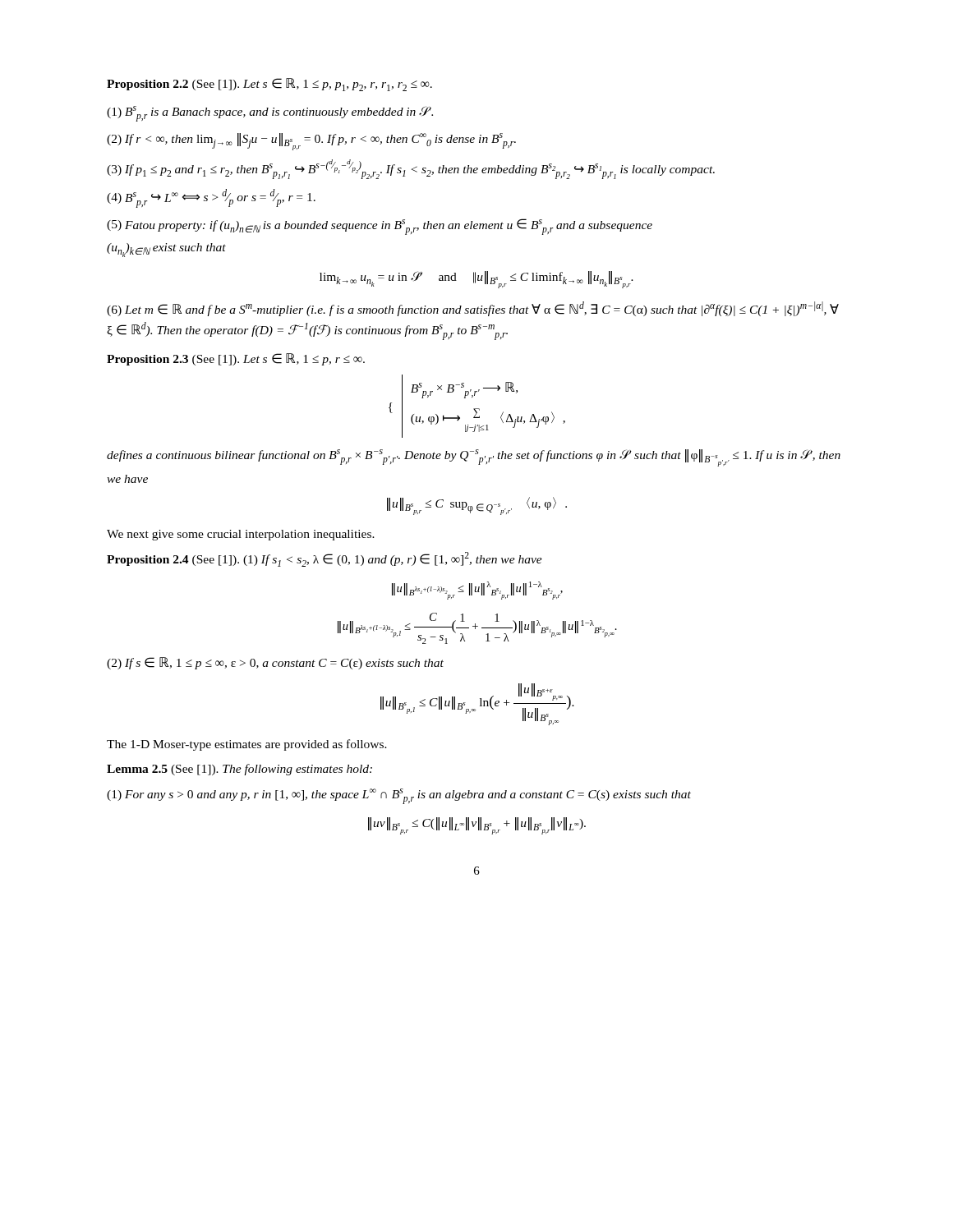
Task: Click where it says "‖u‖Bsp,1 ≤ C‖u‖Bsp,∞ ln(e + ‖u‖Bs+εp,∞‖u‖Bsp,∞)."
Action: pyautogui.click(x=476, y=704)
